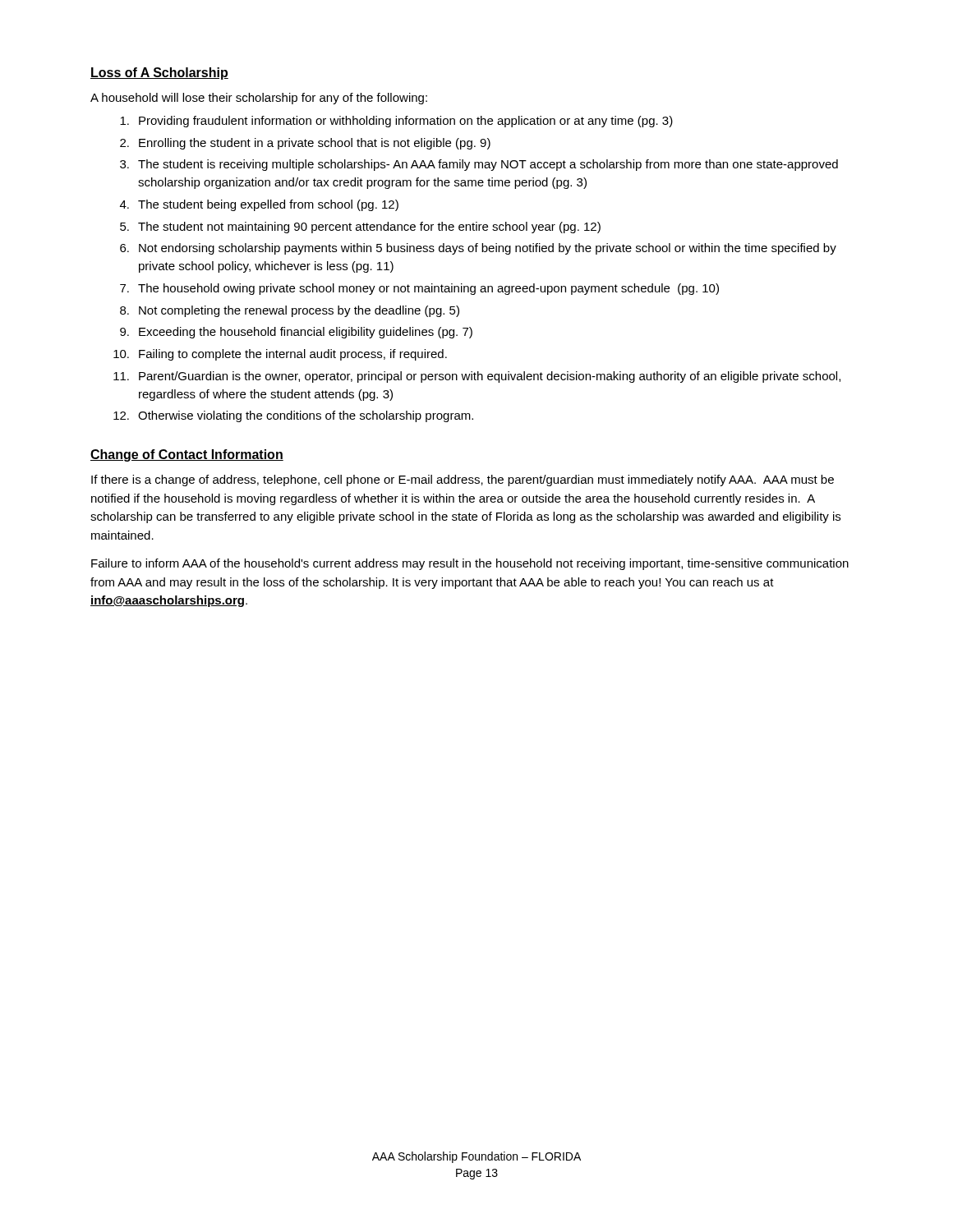Locate the block of text that opens with "If there is a change of address, telephone,"
The width and height of the screenshot is (953, 1232).
tap(466, 507)
